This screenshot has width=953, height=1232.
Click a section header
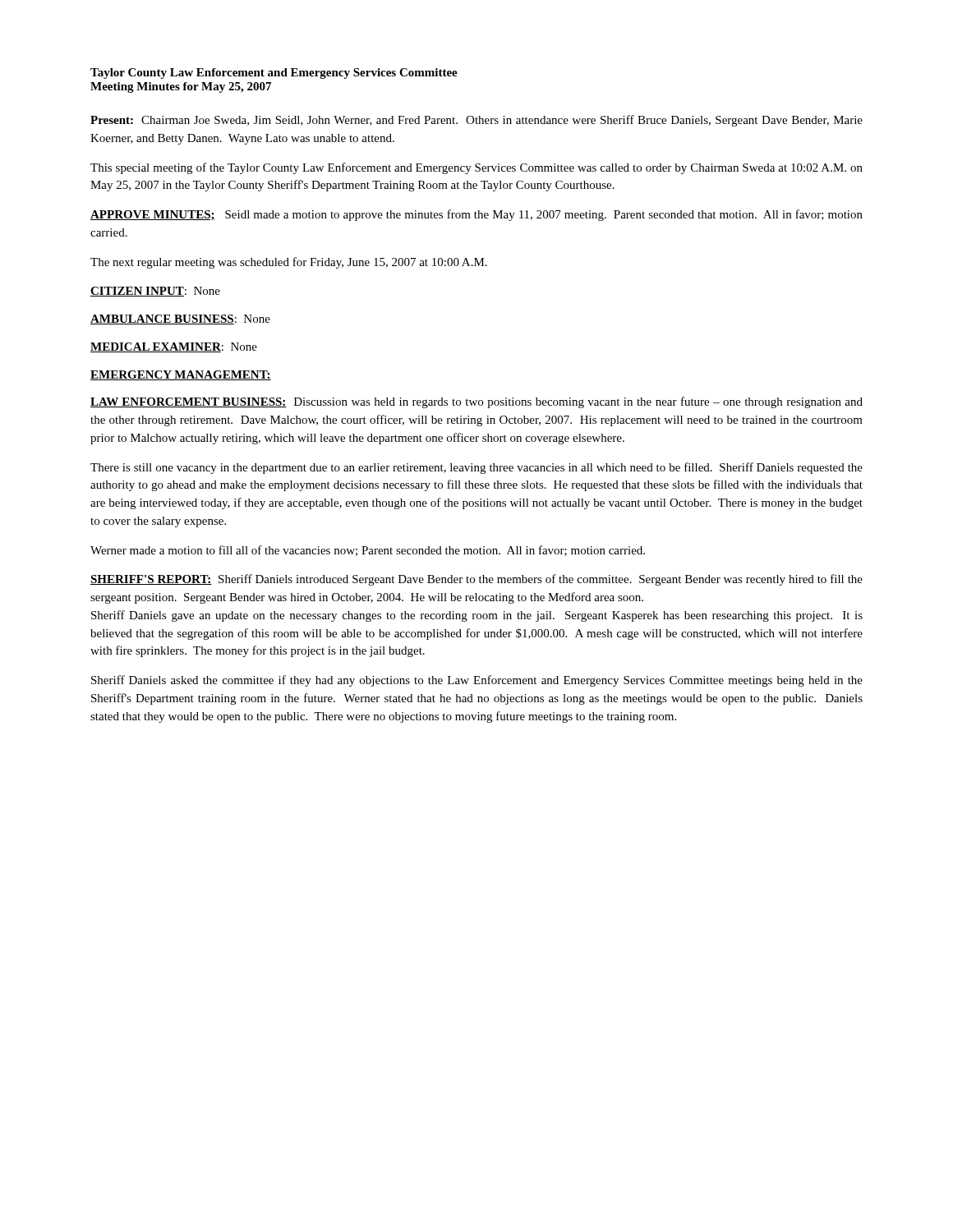click(476, 375)
